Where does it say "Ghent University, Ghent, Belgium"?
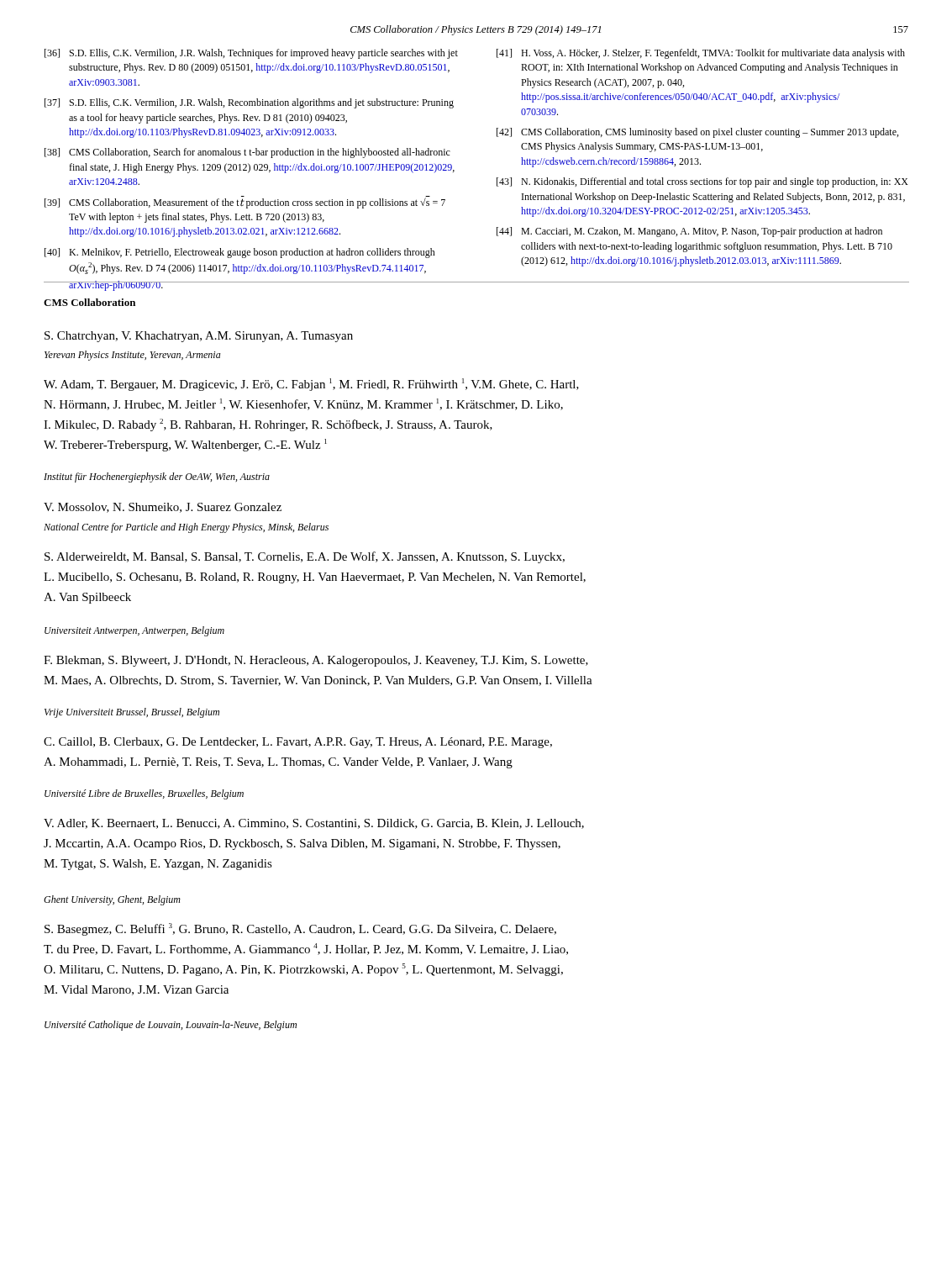 click(112, 900)
